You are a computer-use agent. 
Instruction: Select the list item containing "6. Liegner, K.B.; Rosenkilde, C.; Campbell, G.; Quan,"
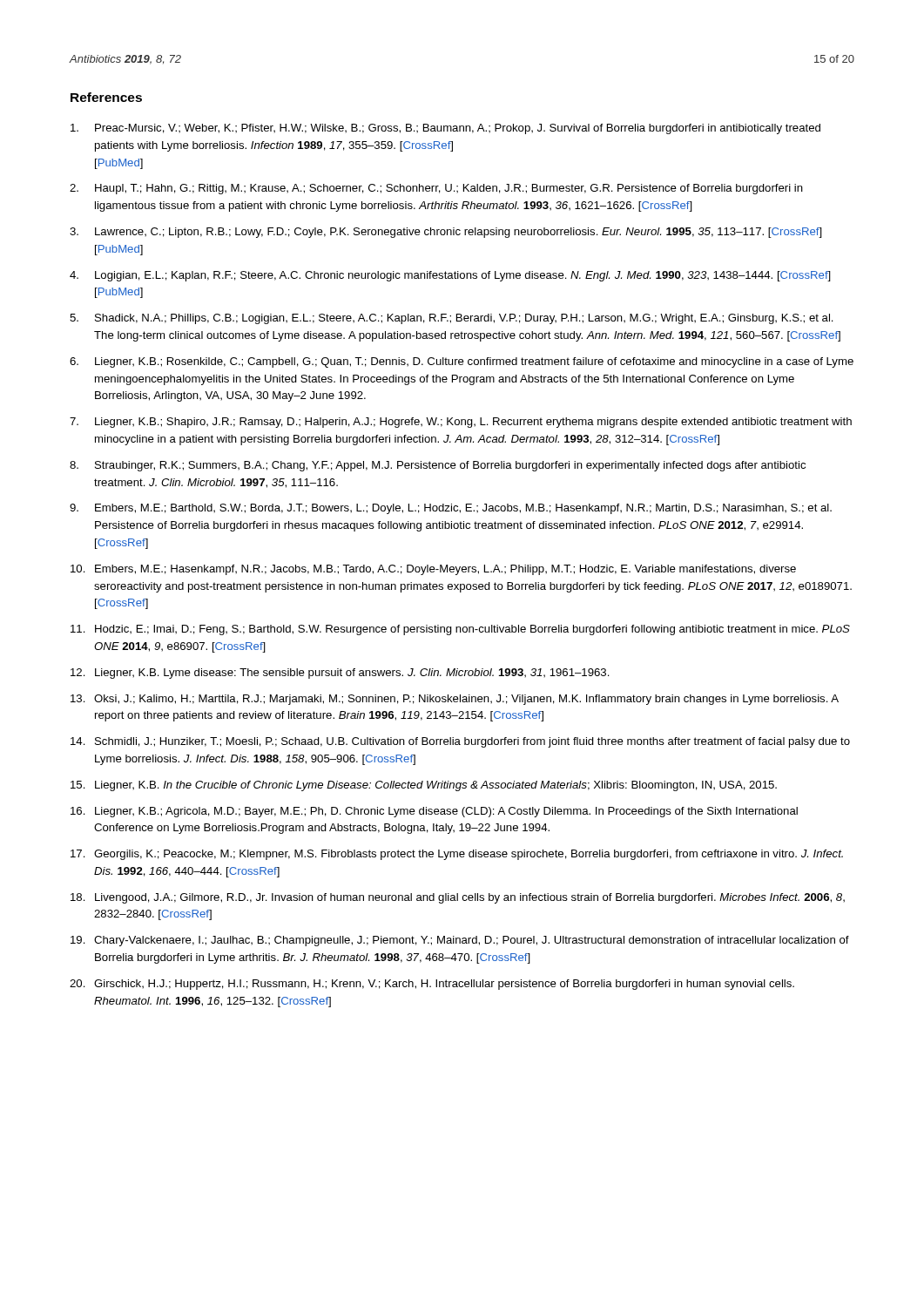click(x=462, y=379)
